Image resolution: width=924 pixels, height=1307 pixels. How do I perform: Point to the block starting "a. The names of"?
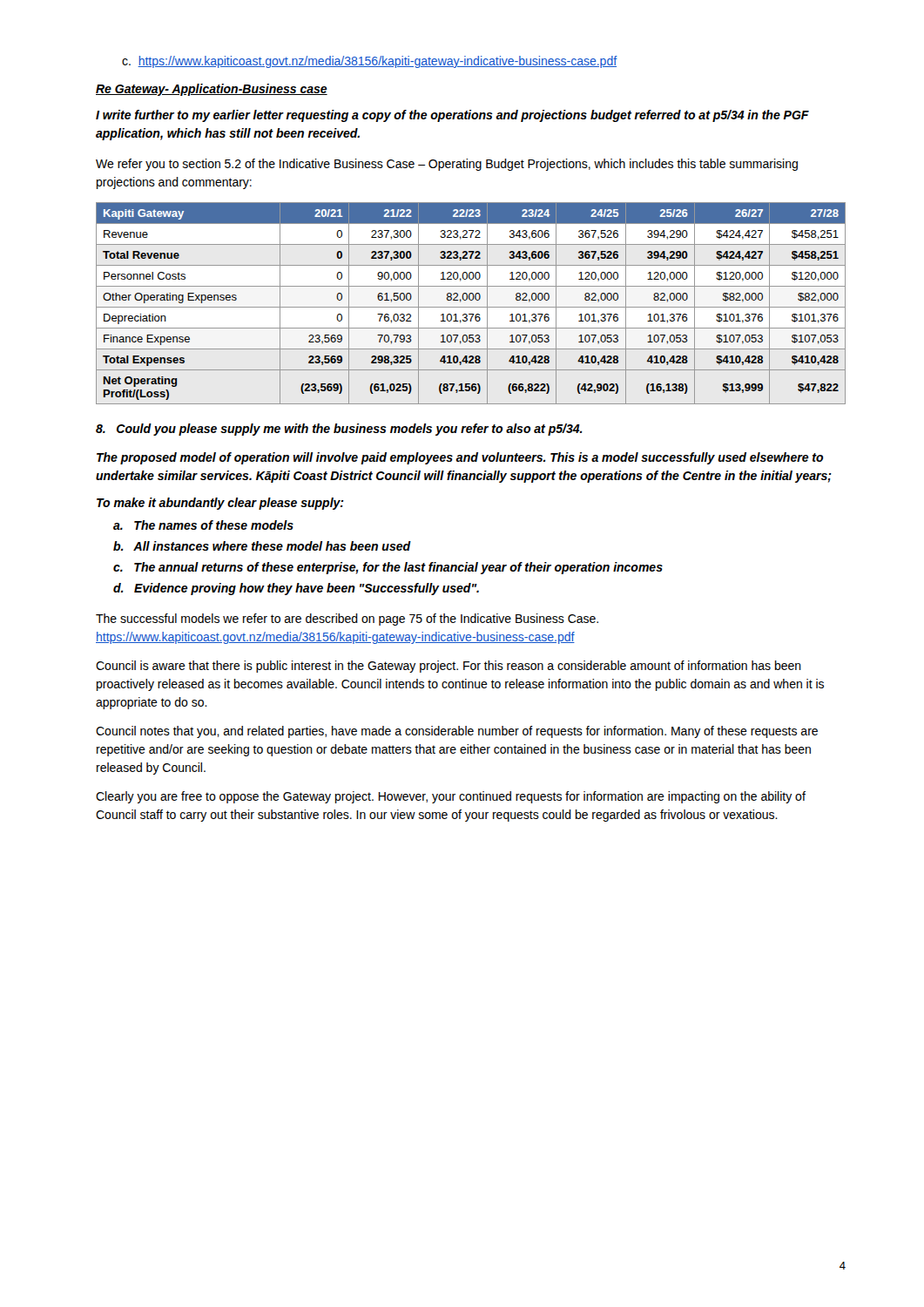click(203, 526)
